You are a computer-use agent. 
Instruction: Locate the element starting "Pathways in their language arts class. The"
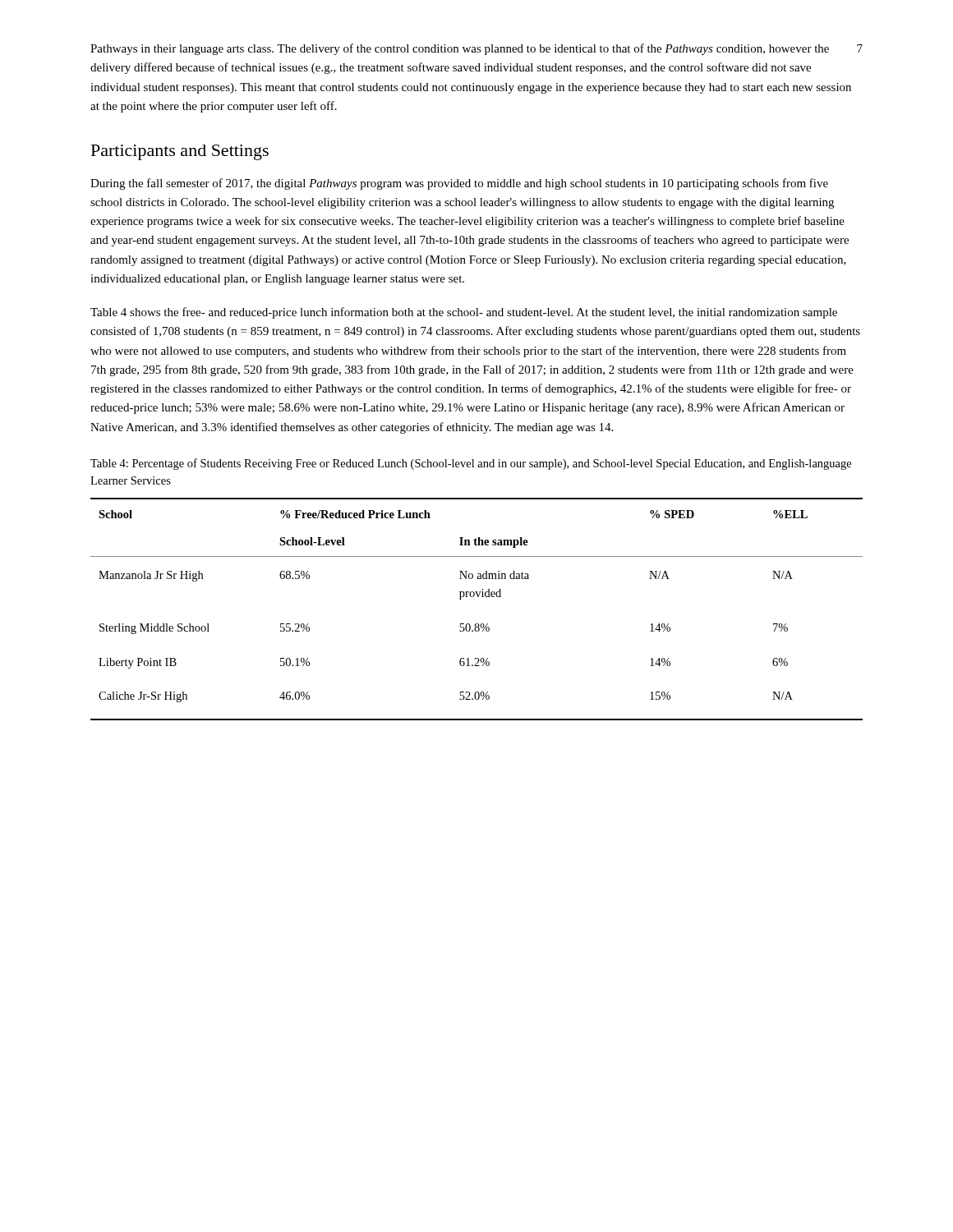coord(471,77)
